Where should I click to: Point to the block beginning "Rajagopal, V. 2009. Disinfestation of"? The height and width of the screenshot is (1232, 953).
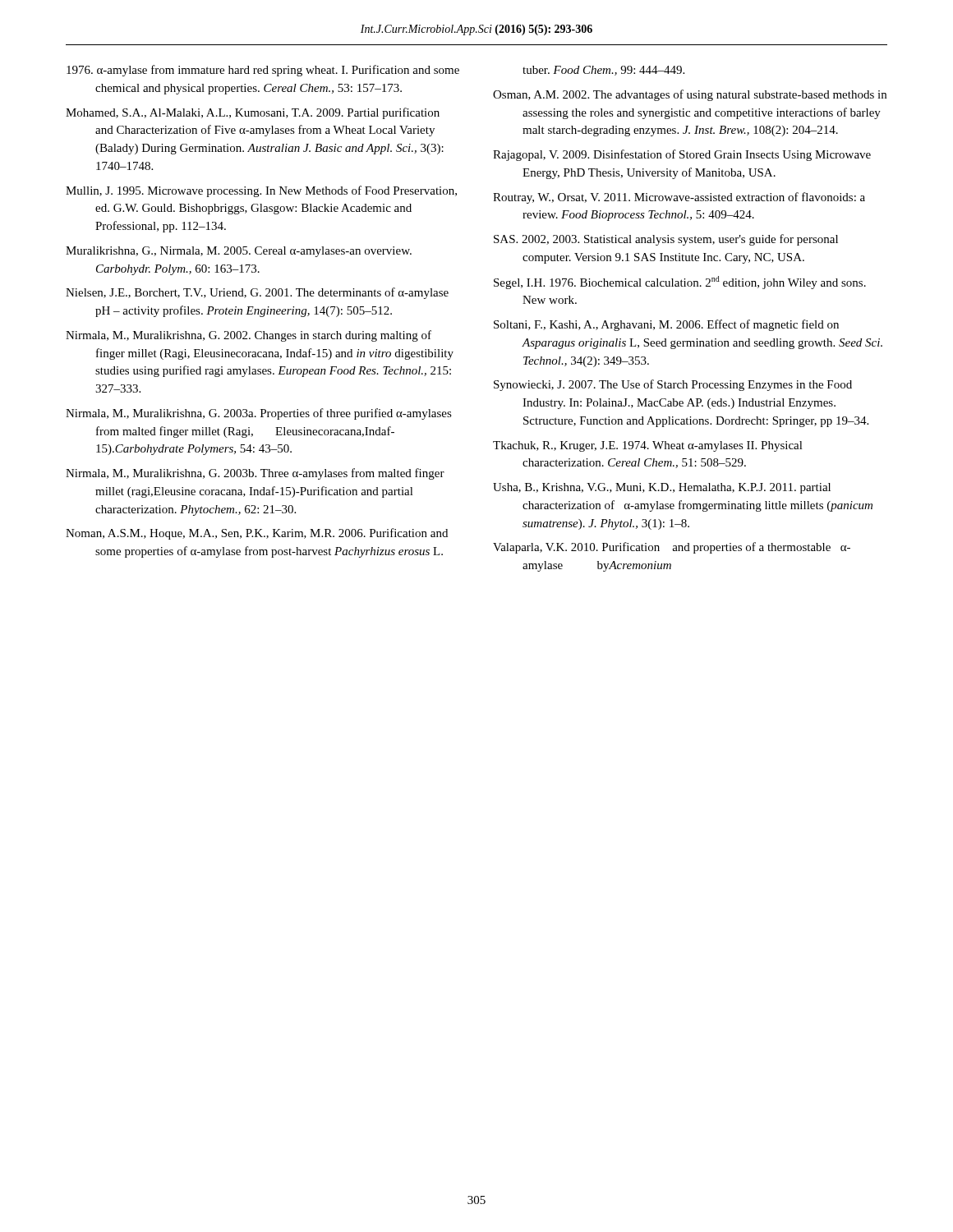pos(682,163)
